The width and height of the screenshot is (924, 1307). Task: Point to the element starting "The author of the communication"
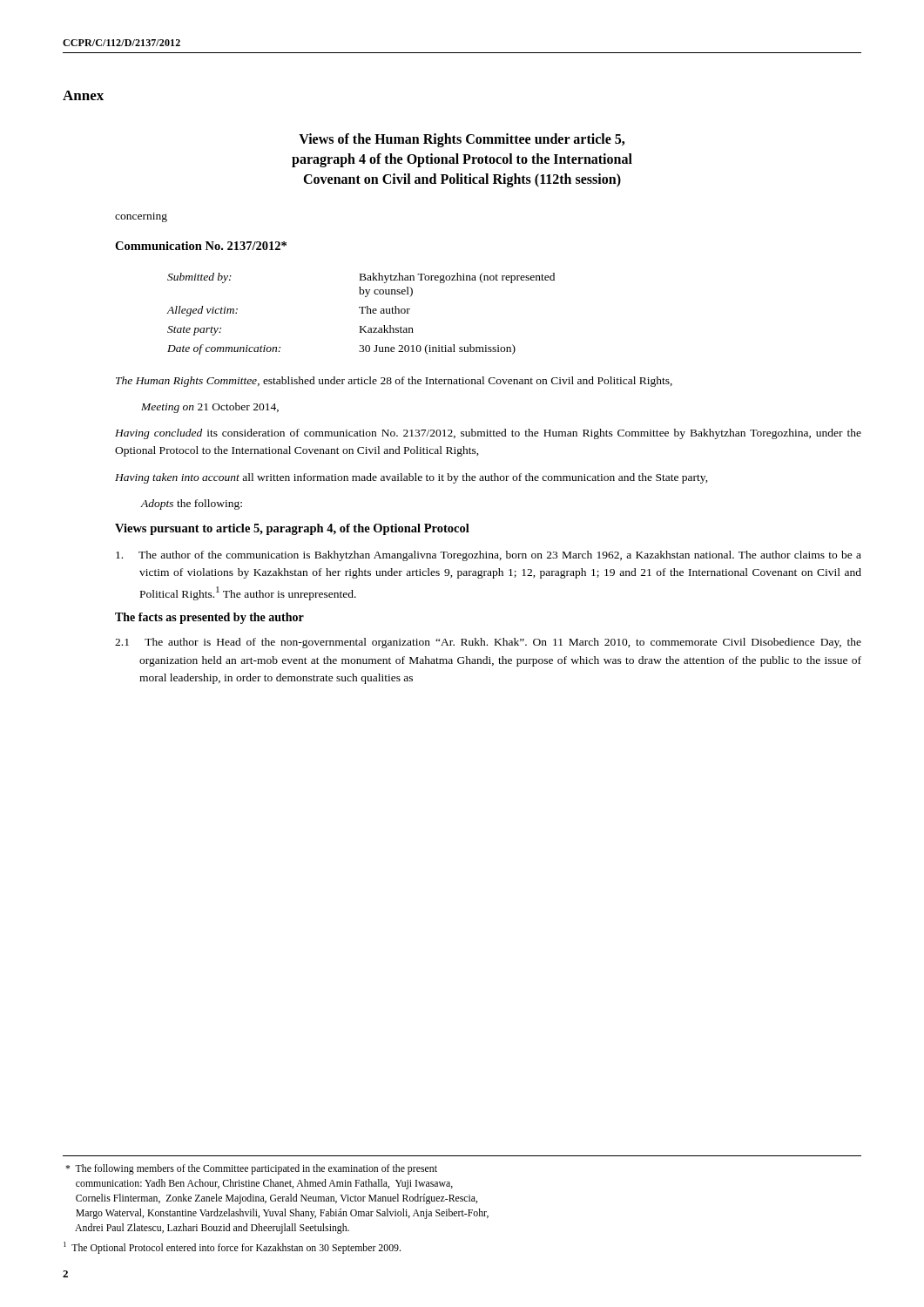click(x=488, y=574)
